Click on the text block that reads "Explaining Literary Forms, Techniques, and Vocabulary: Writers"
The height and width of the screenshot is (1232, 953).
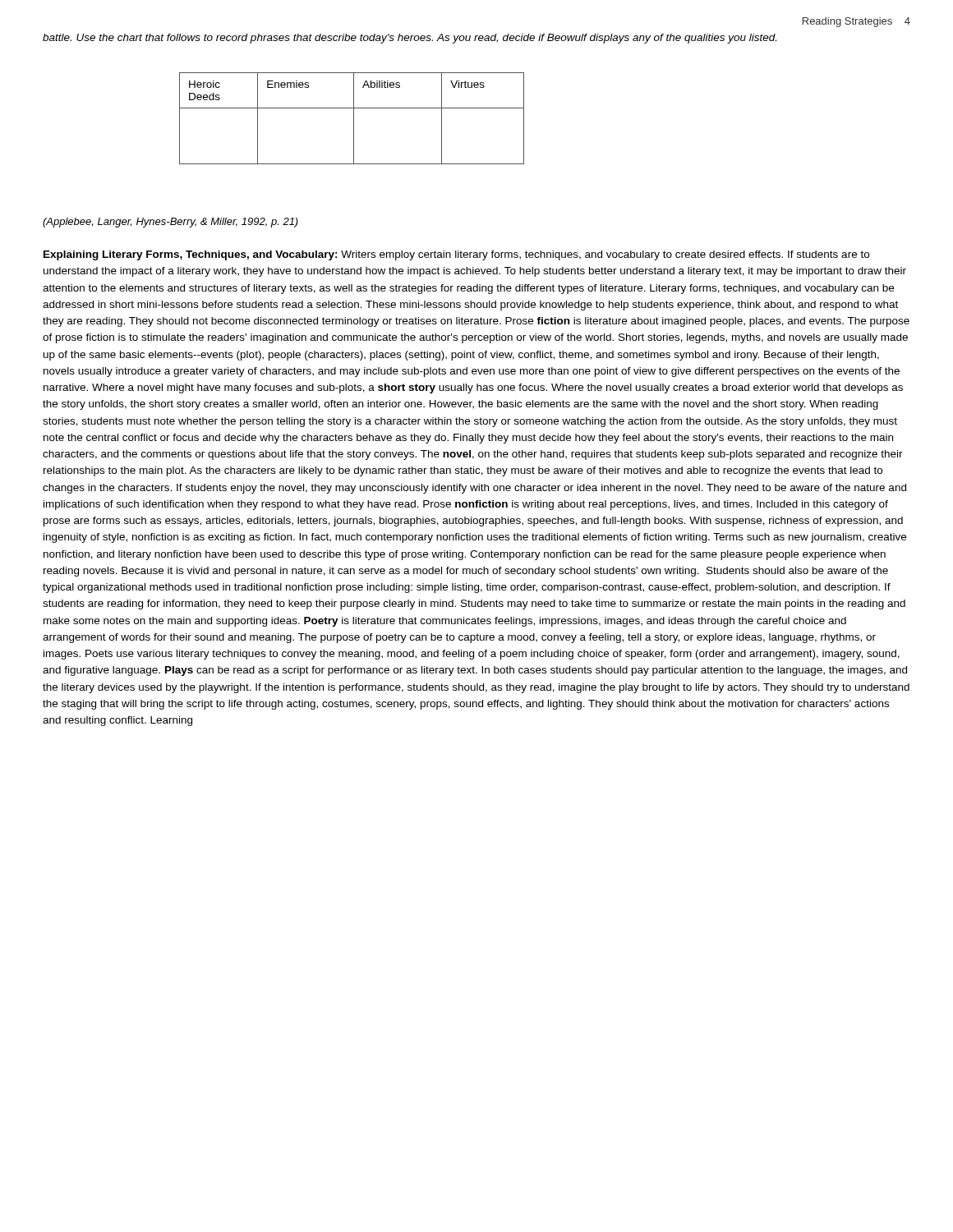click(476, 488)
